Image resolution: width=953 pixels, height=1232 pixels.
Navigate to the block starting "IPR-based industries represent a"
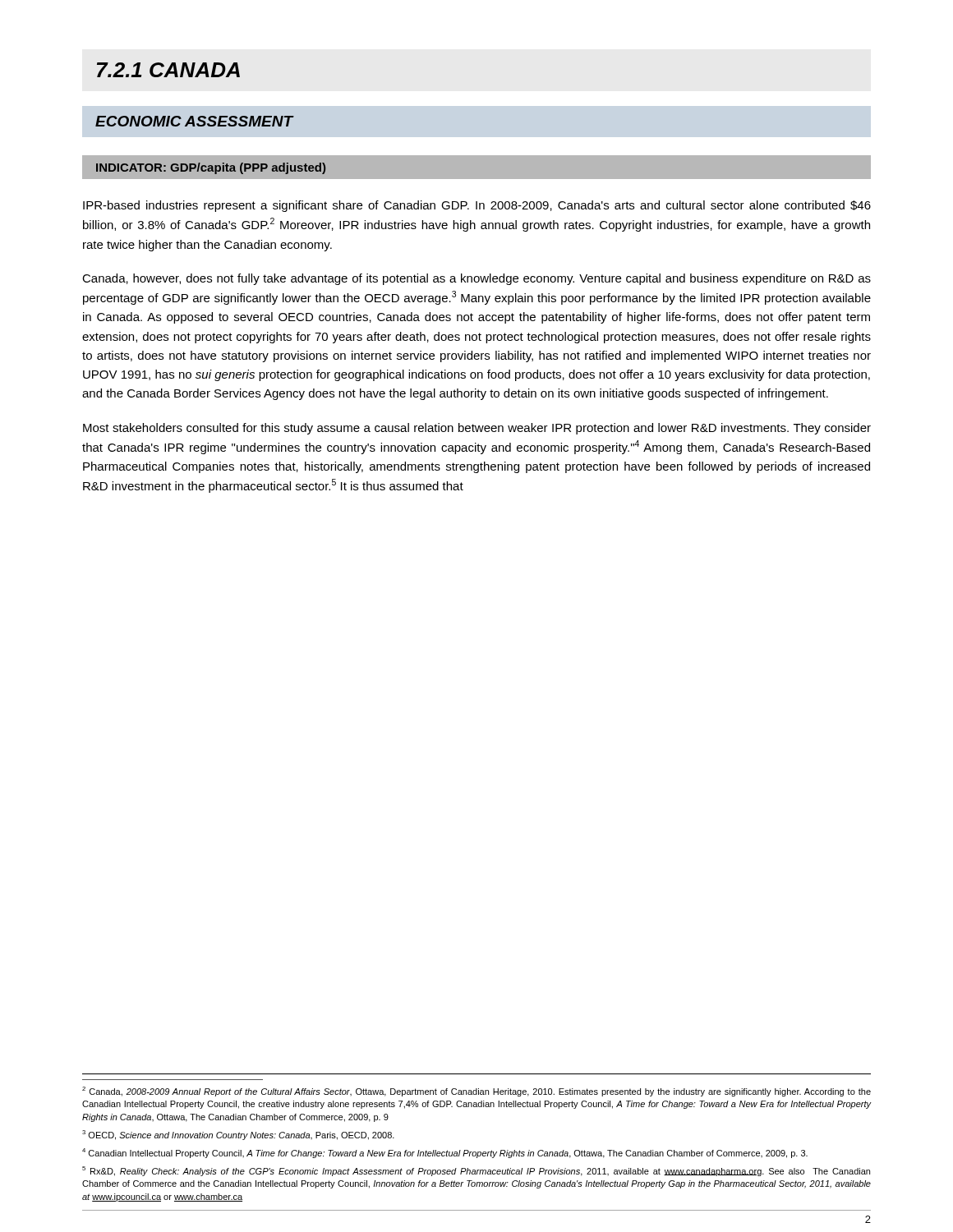click(476, 224)
